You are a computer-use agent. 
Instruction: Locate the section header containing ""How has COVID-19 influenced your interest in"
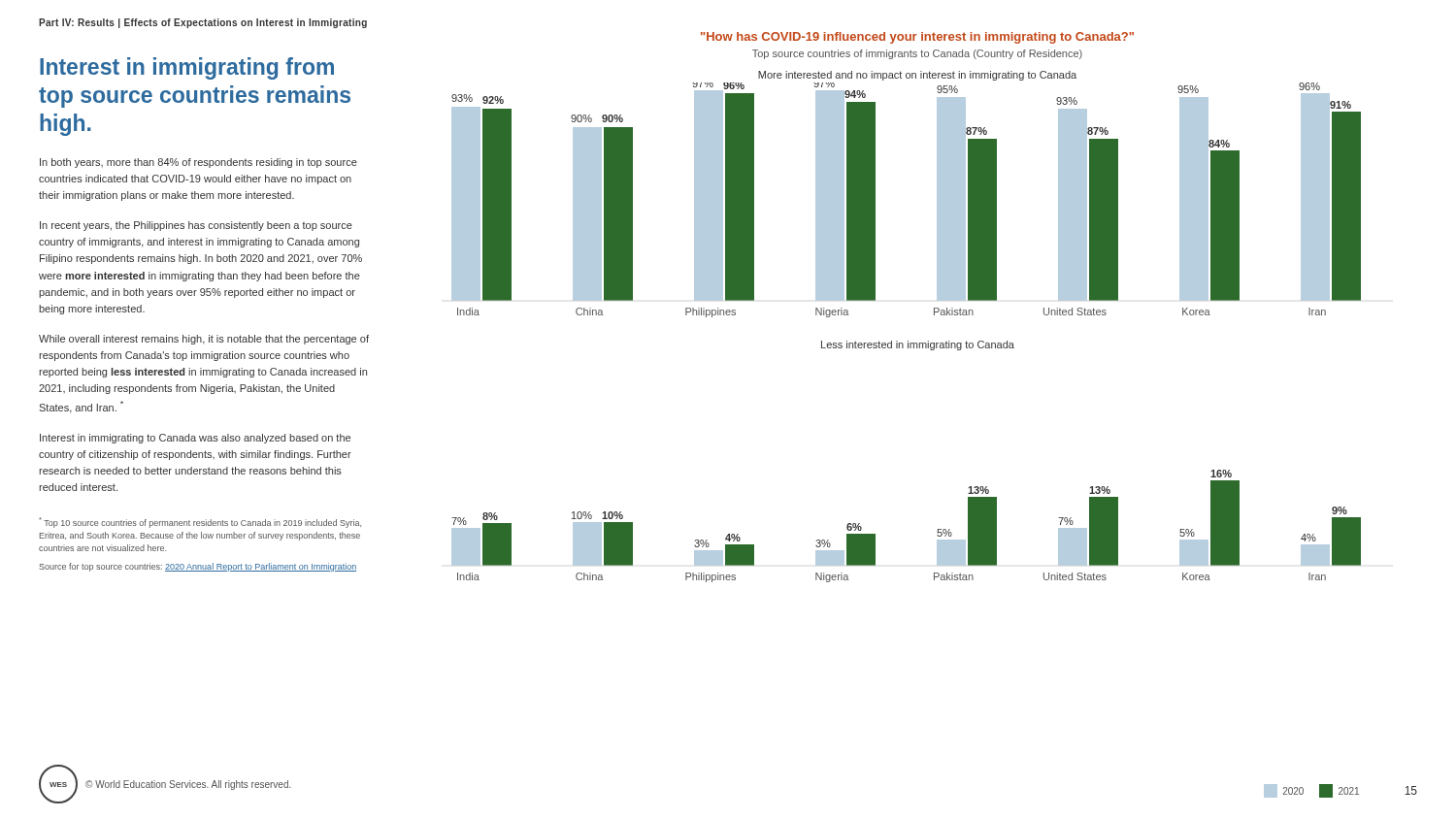[917, 36]
